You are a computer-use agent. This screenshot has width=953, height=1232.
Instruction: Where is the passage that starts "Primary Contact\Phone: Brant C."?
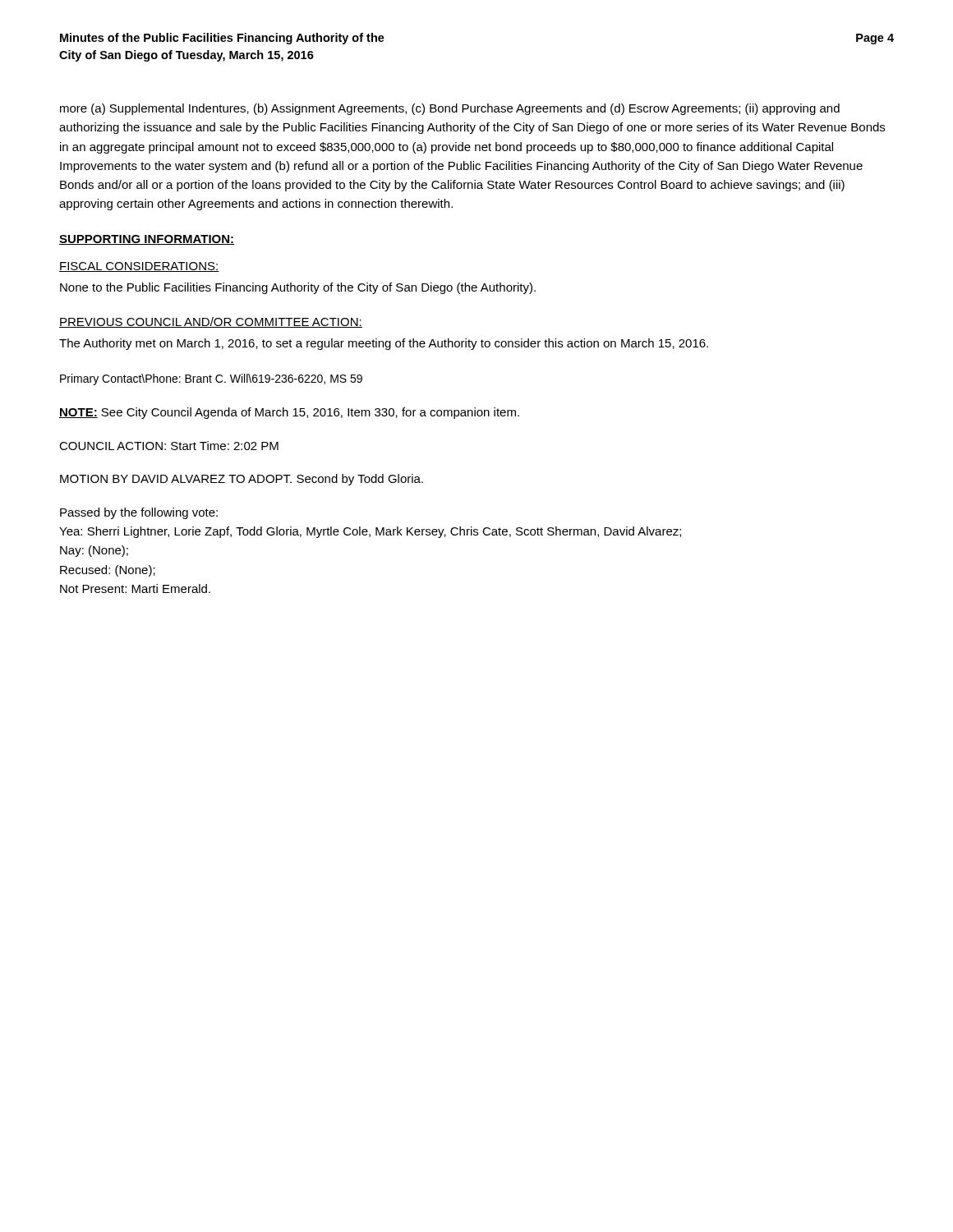(211, 379)
